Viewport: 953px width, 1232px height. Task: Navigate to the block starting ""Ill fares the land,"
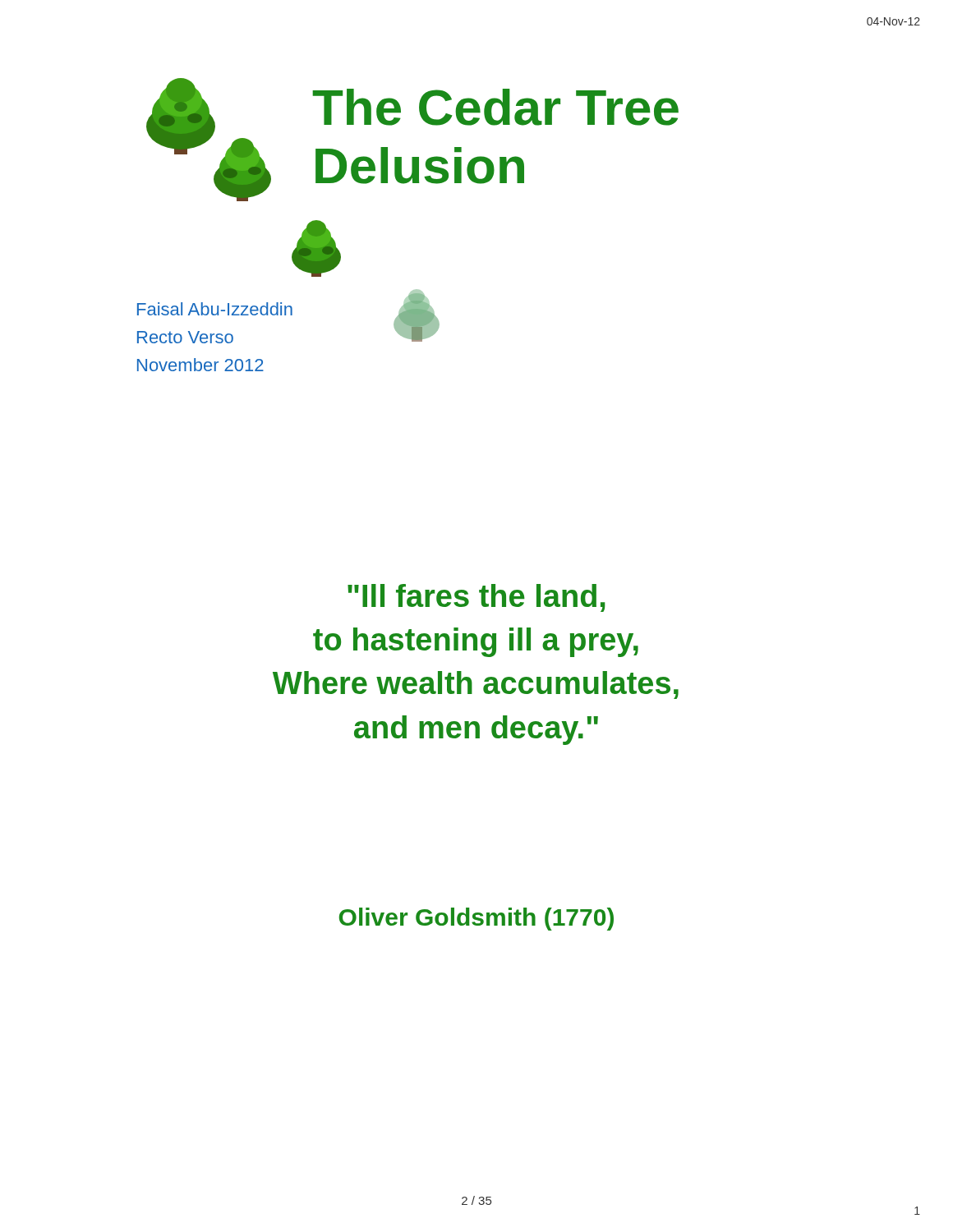click(476, 662)
